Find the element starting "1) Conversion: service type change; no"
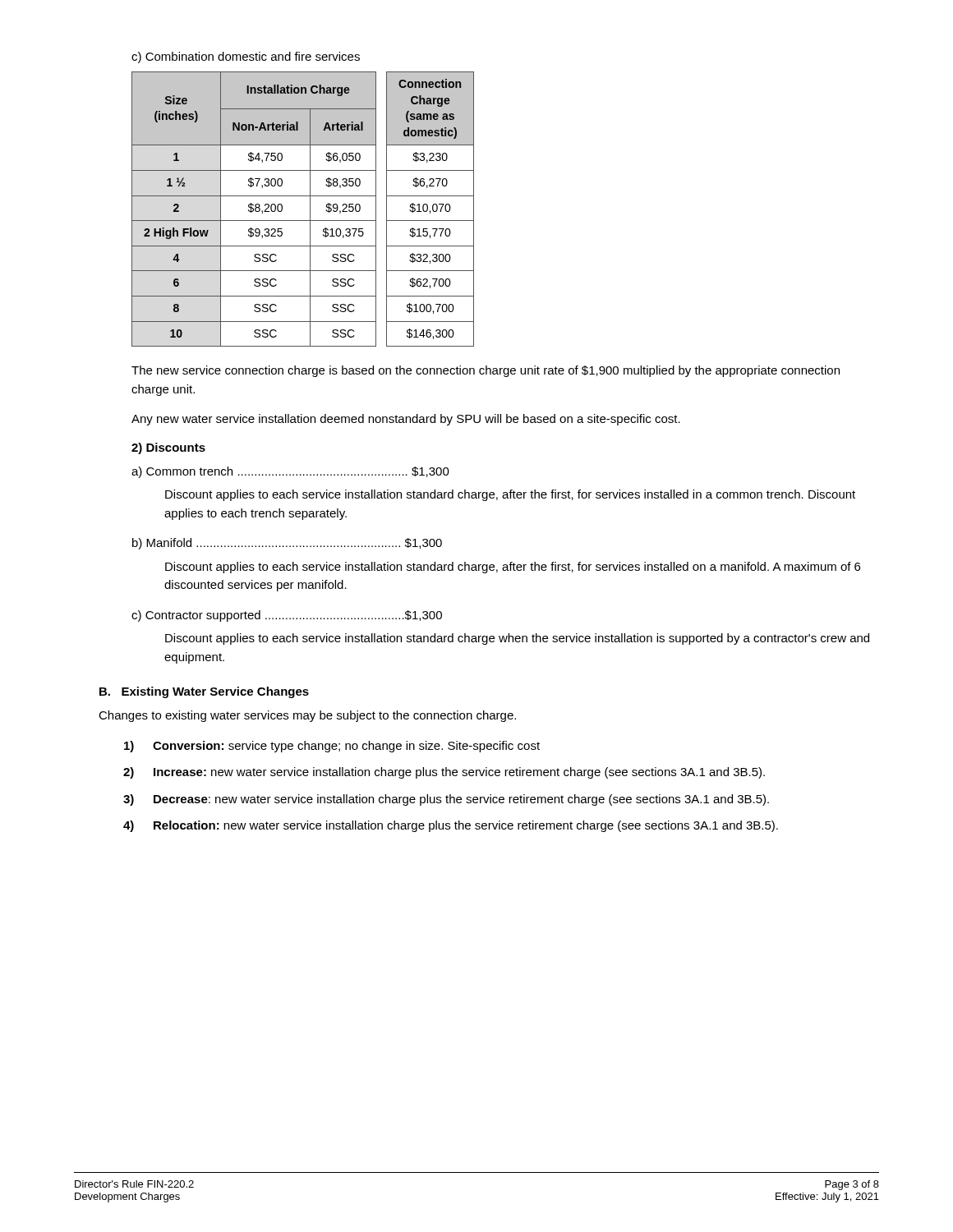 [x=332, y=746]
